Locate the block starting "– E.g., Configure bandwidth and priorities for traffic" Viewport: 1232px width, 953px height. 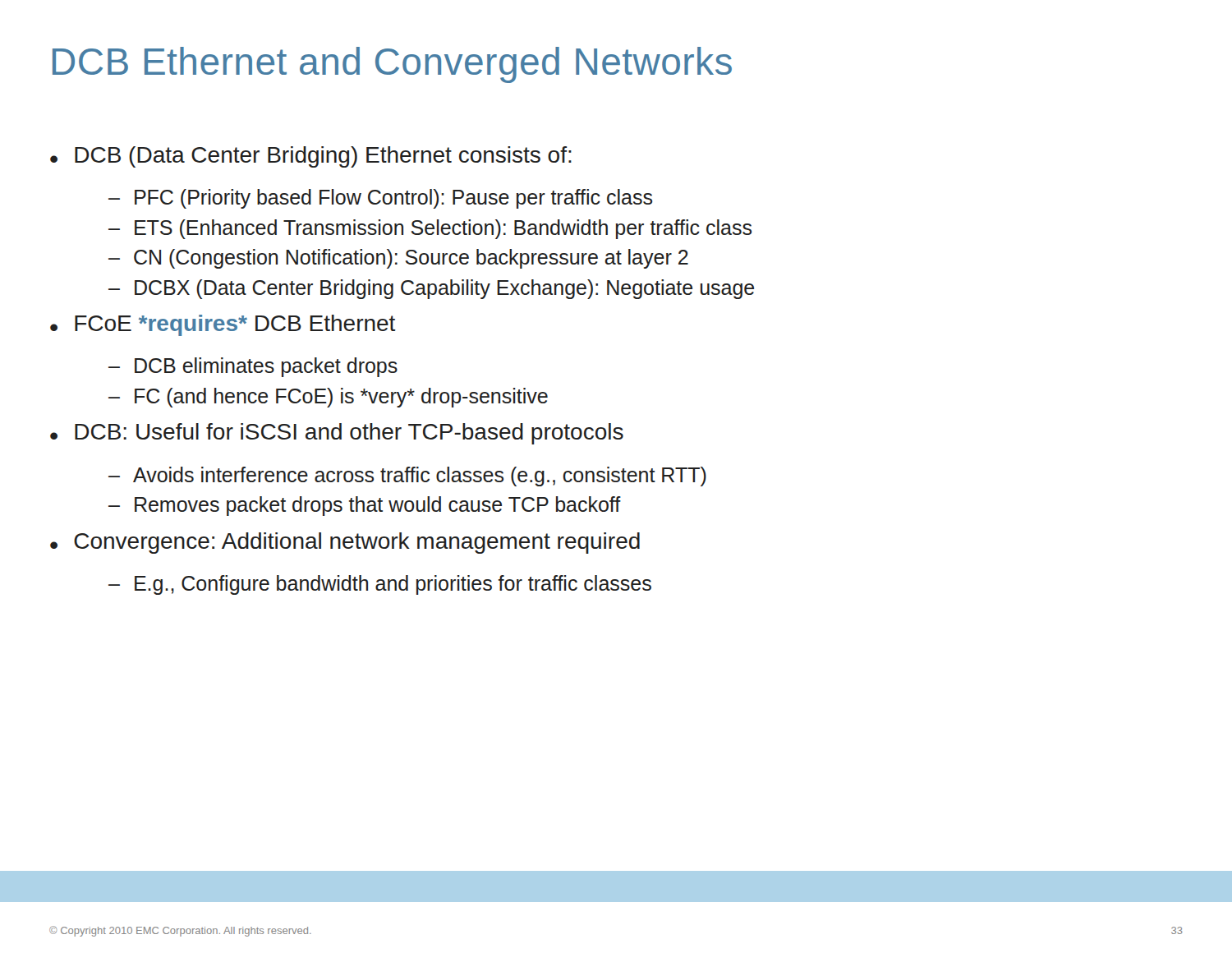click(380, 583)
